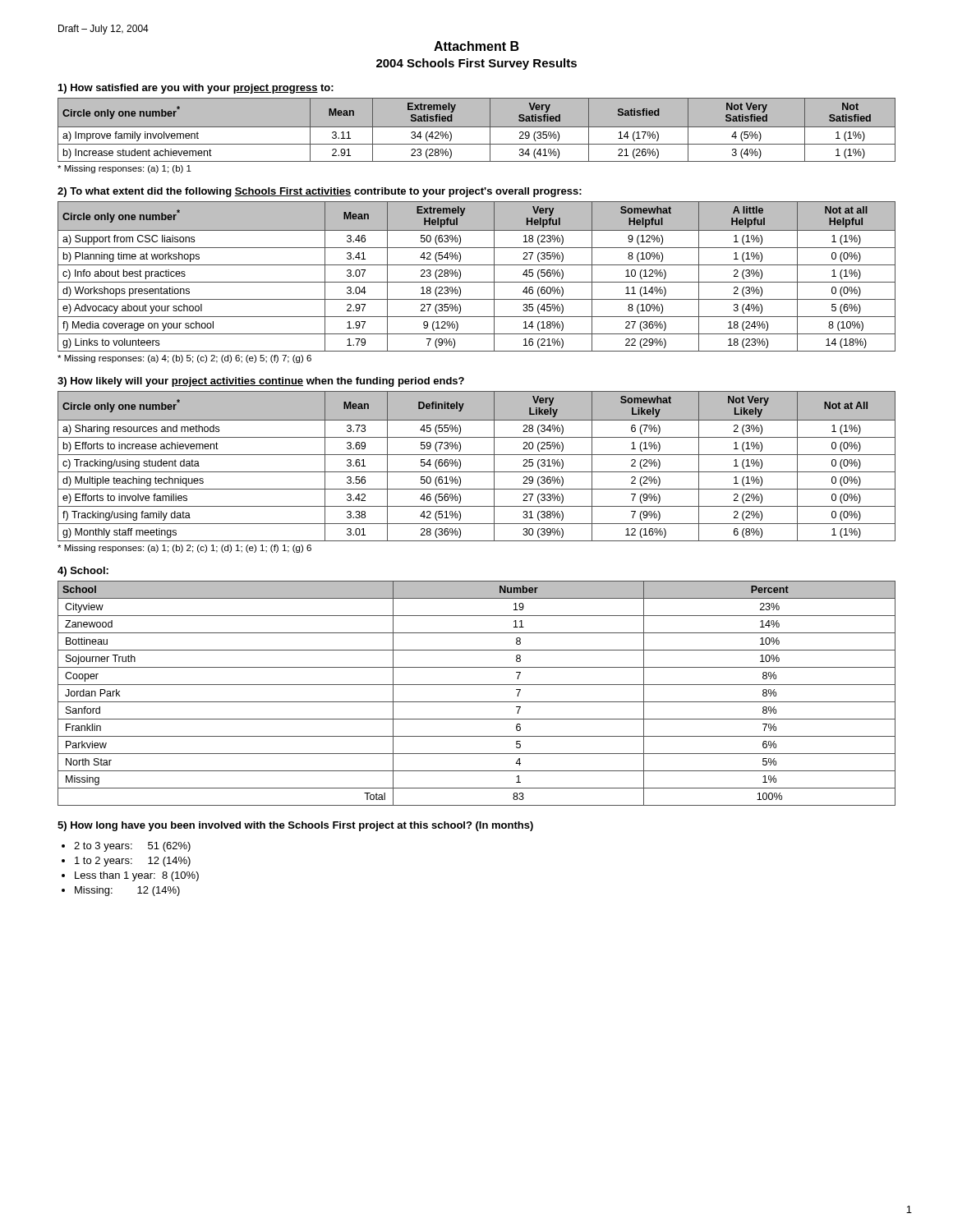Click on the block starting "2004 Schools First Survey"

coord(476,63)
